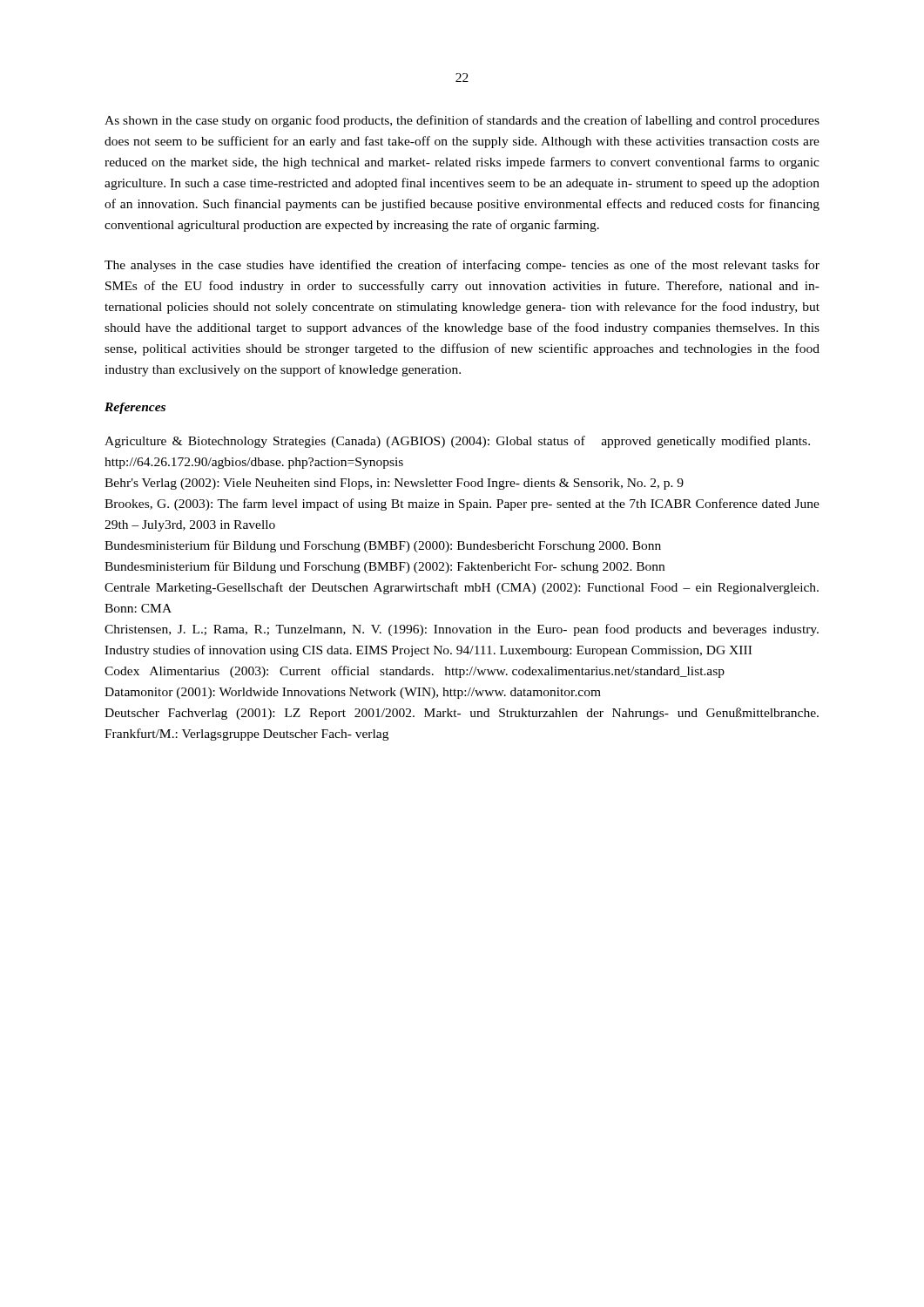Click the passage that begins "Behr's Verlag (2002): Viele"
The height and width of the screenshot is (1307, 924).
[394, 482]
